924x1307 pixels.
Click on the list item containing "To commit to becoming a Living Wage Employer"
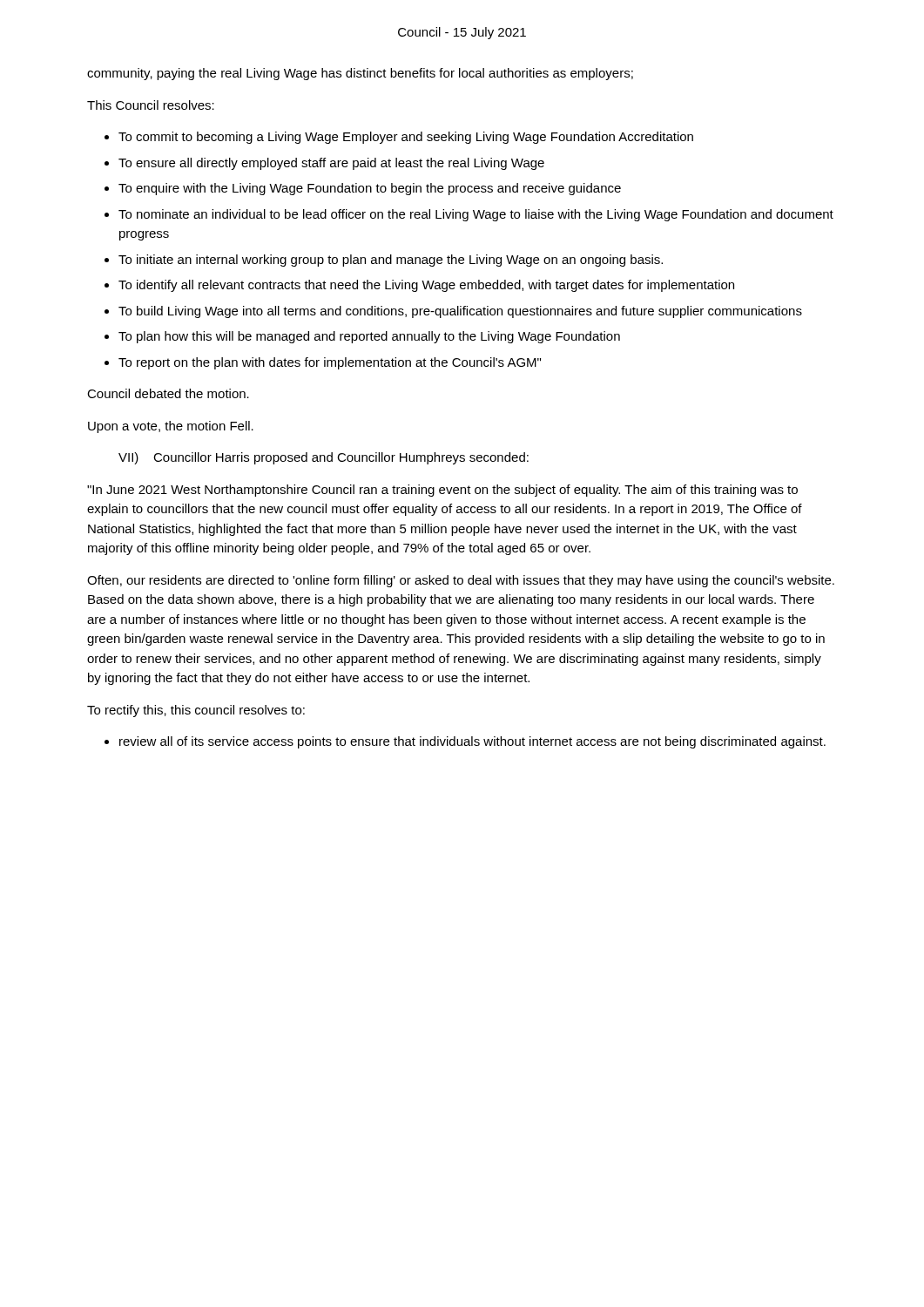click(406, 136)
